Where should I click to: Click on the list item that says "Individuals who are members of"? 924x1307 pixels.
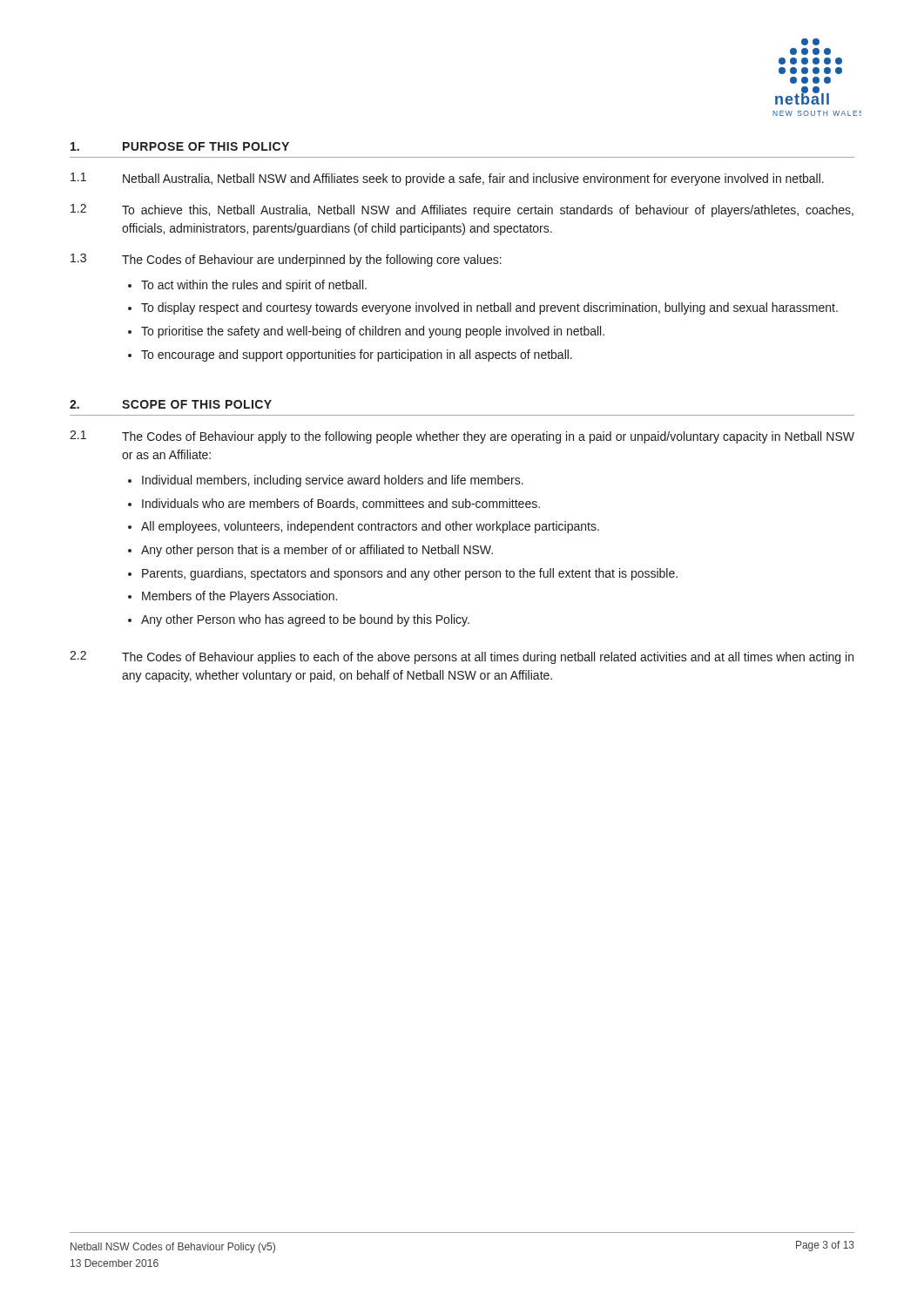coord(341,503)
